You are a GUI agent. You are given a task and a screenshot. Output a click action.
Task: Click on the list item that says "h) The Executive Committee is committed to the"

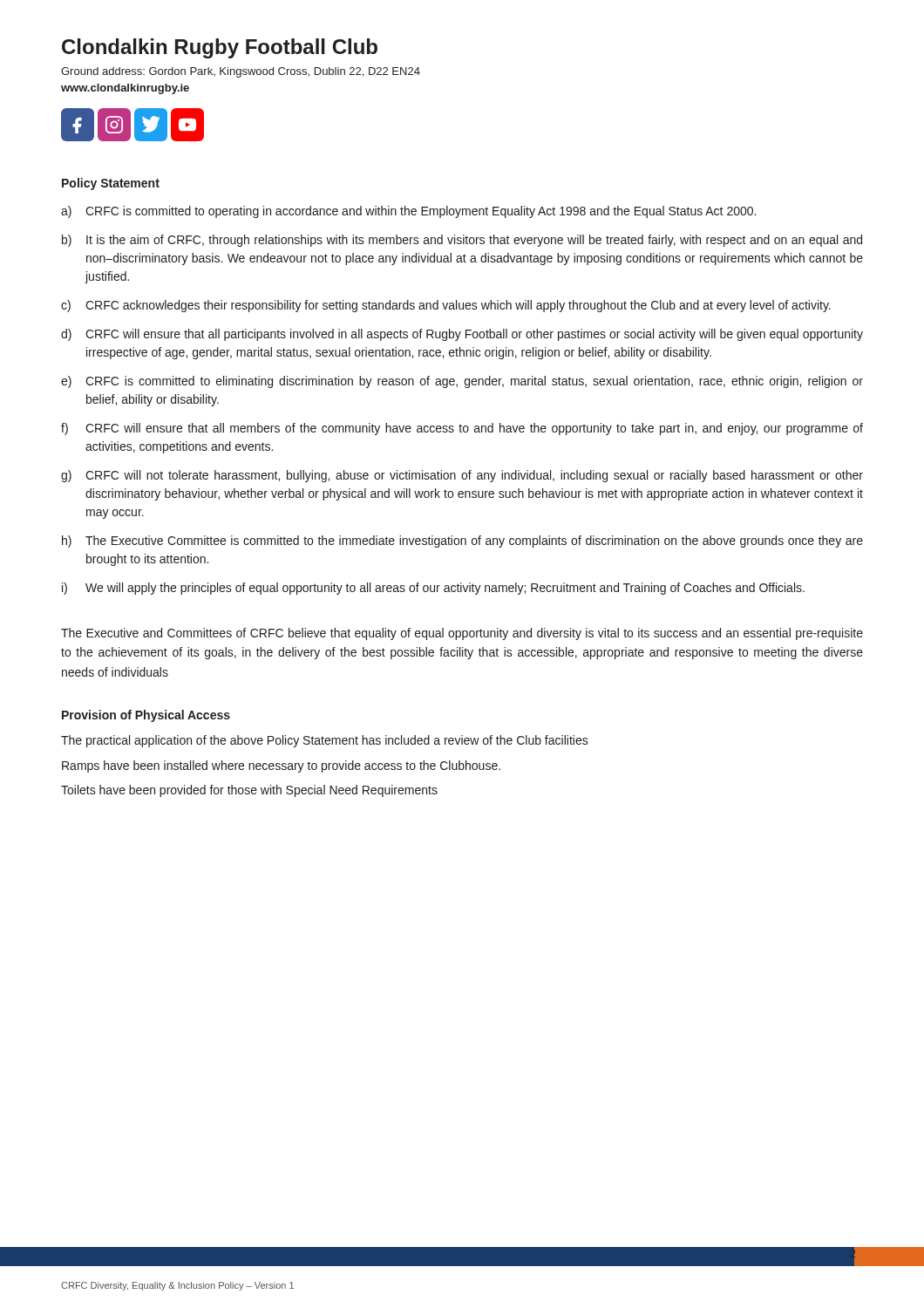coord(462,550)
